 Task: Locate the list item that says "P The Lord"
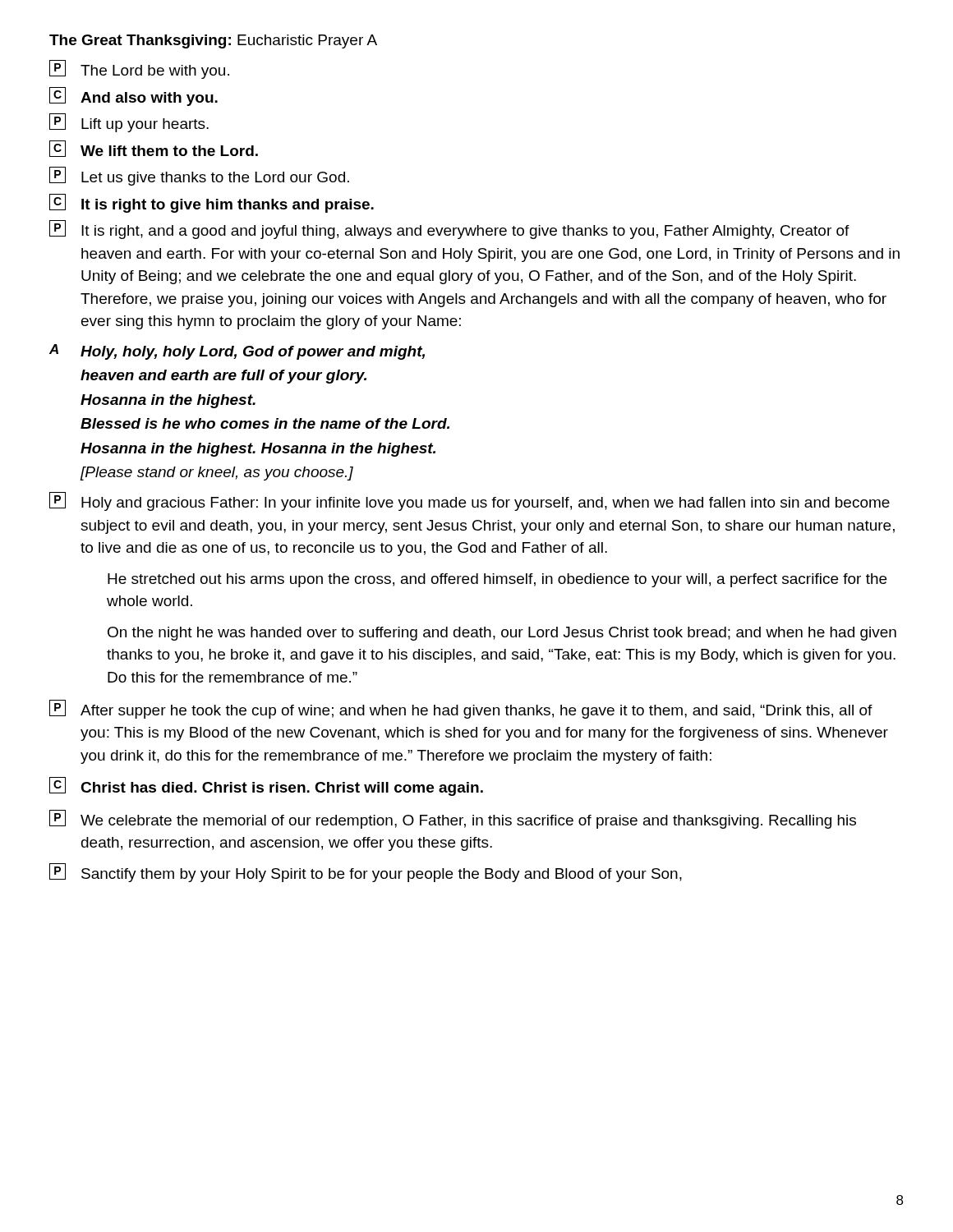139,69
